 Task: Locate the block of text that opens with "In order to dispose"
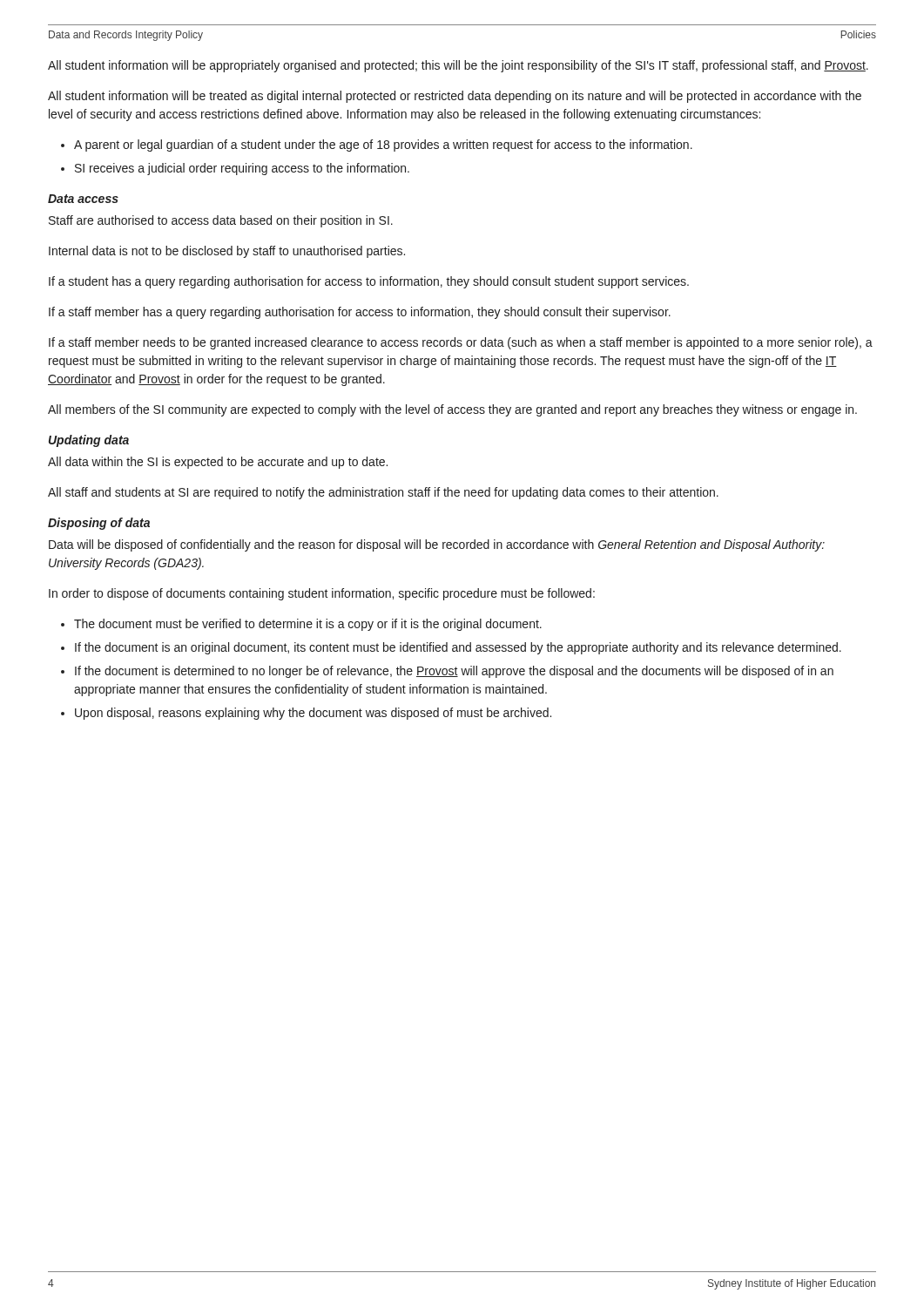[462, 594]
